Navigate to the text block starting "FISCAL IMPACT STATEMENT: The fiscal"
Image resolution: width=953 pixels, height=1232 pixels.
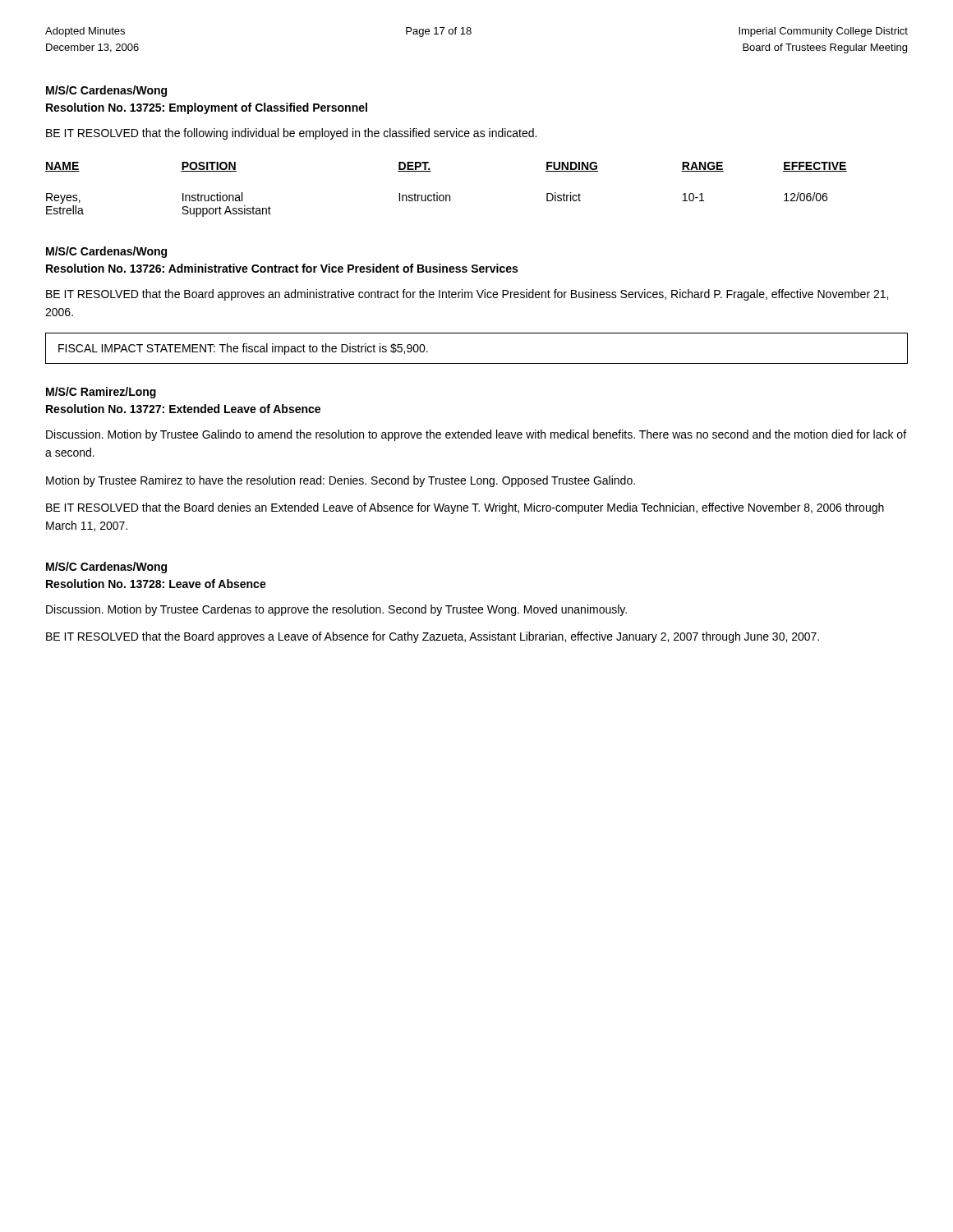[243, 349]
